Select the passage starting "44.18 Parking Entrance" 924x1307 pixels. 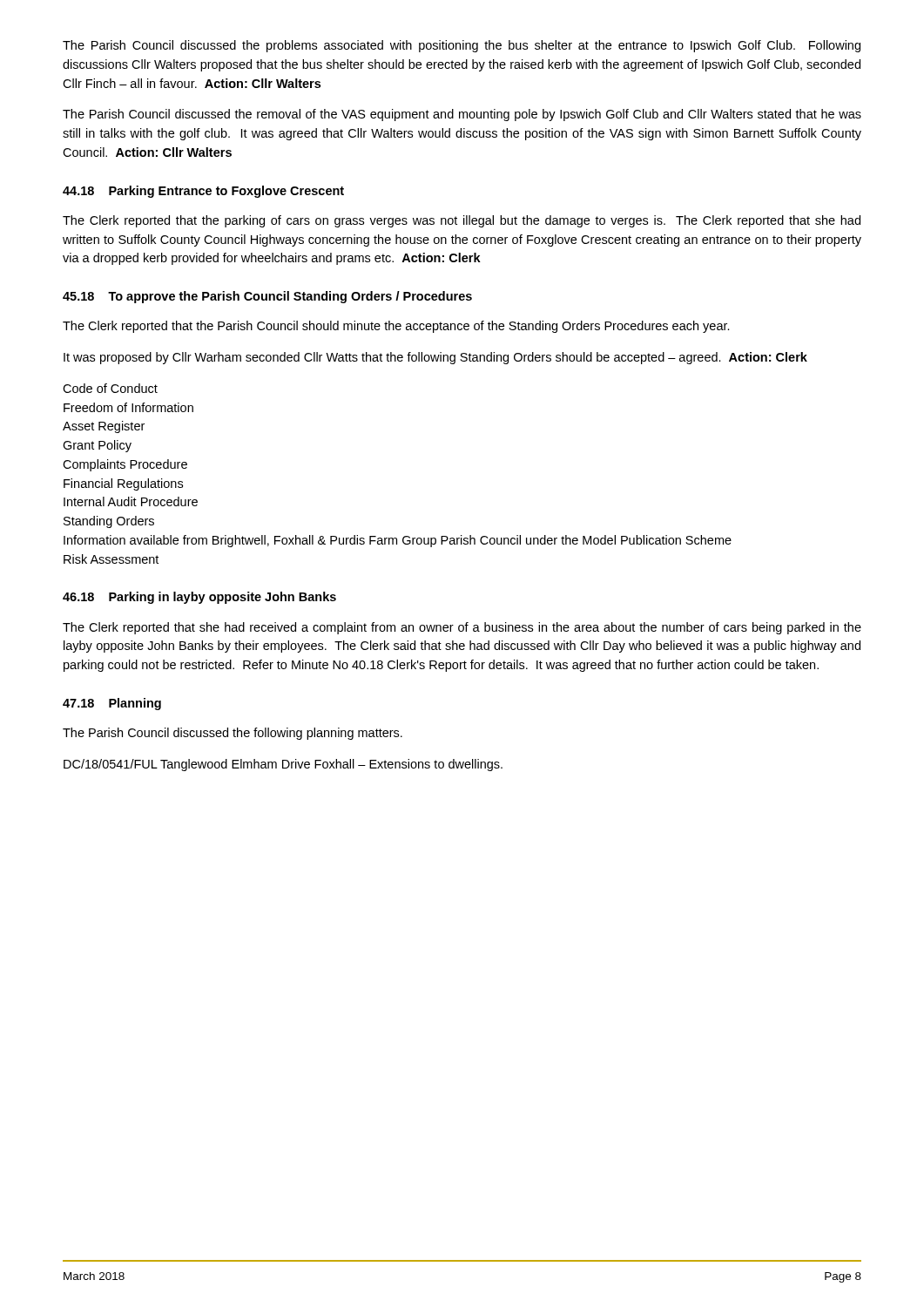(x=203, y=190)
